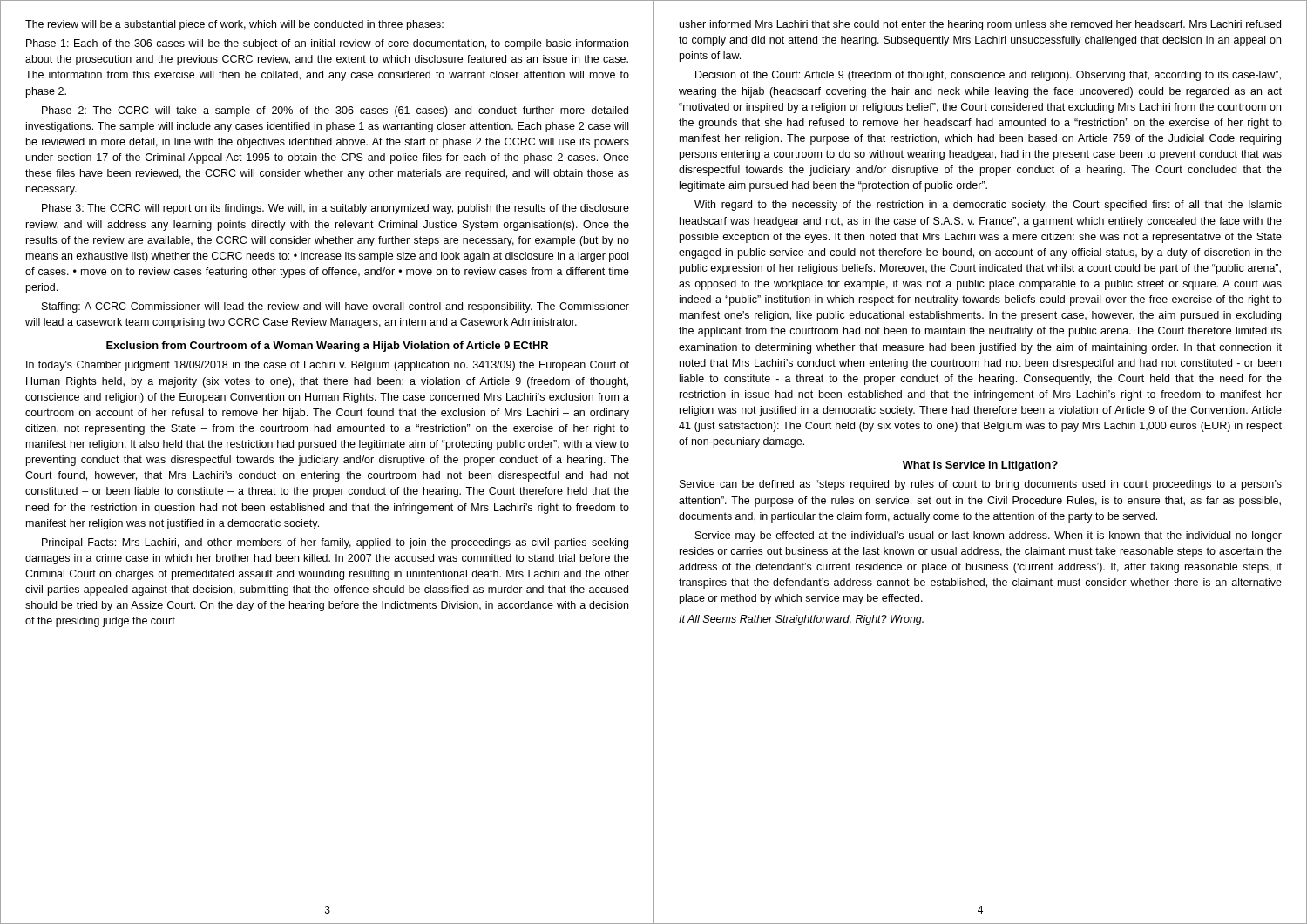Select the text block starting "It All Seems Rather Straightforward, Right? Wrong."
The height and width of the screenshot is (924, 1307).
coord(801,620)
